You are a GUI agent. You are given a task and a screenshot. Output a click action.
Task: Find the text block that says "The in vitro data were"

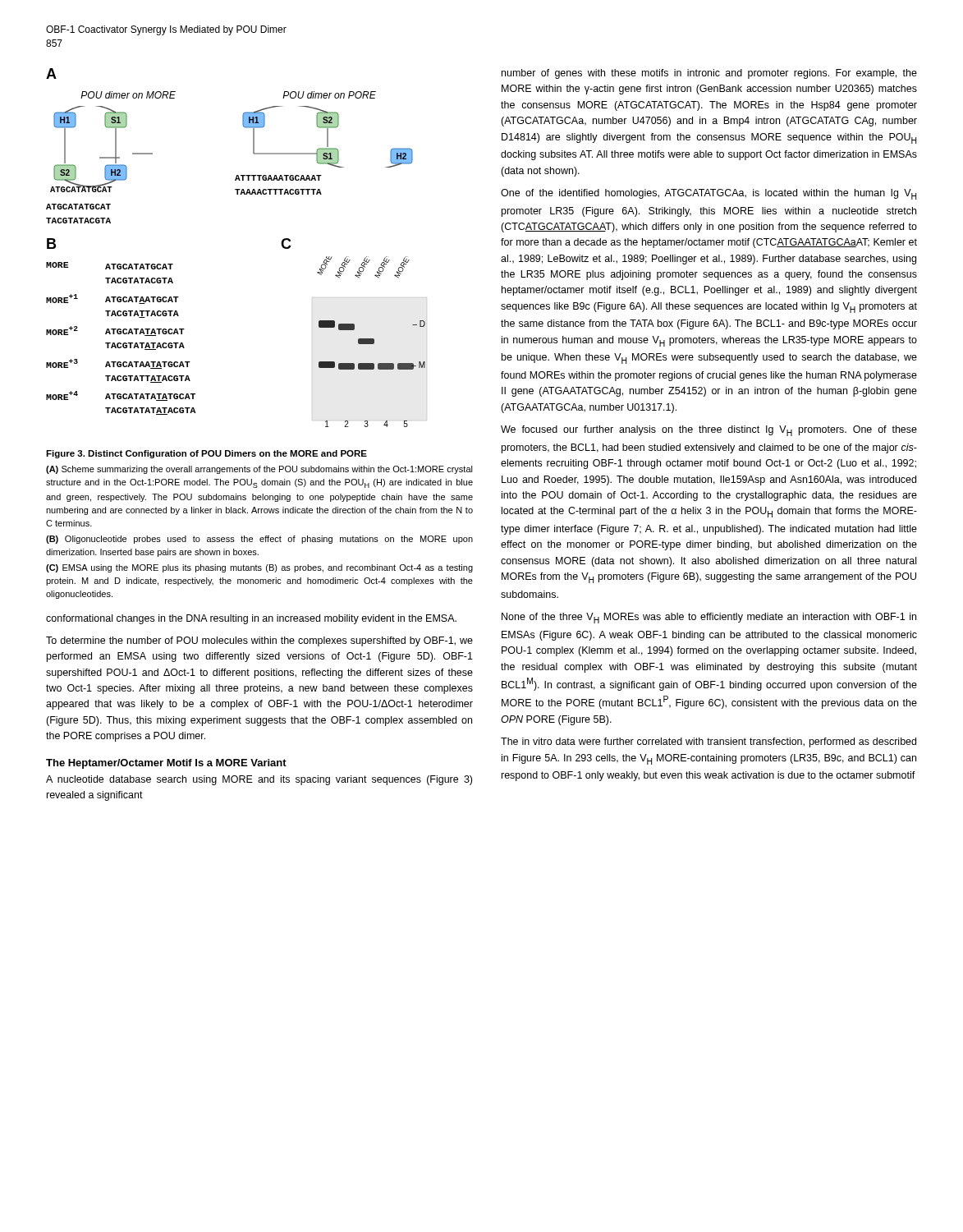click(709, 759)
